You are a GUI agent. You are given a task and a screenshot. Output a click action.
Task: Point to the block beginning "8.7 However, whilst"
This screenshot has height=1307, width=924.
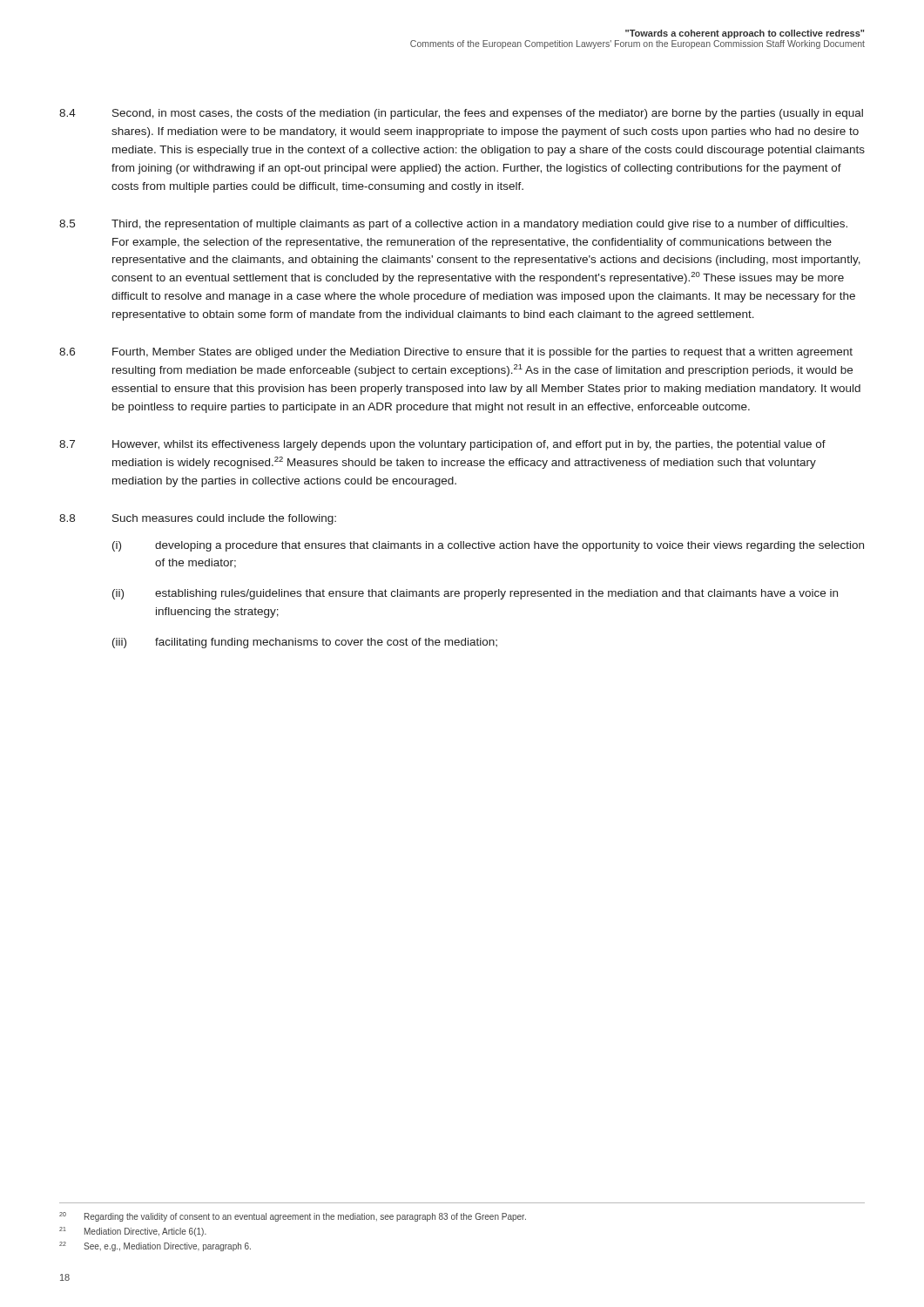pos(462,463)
